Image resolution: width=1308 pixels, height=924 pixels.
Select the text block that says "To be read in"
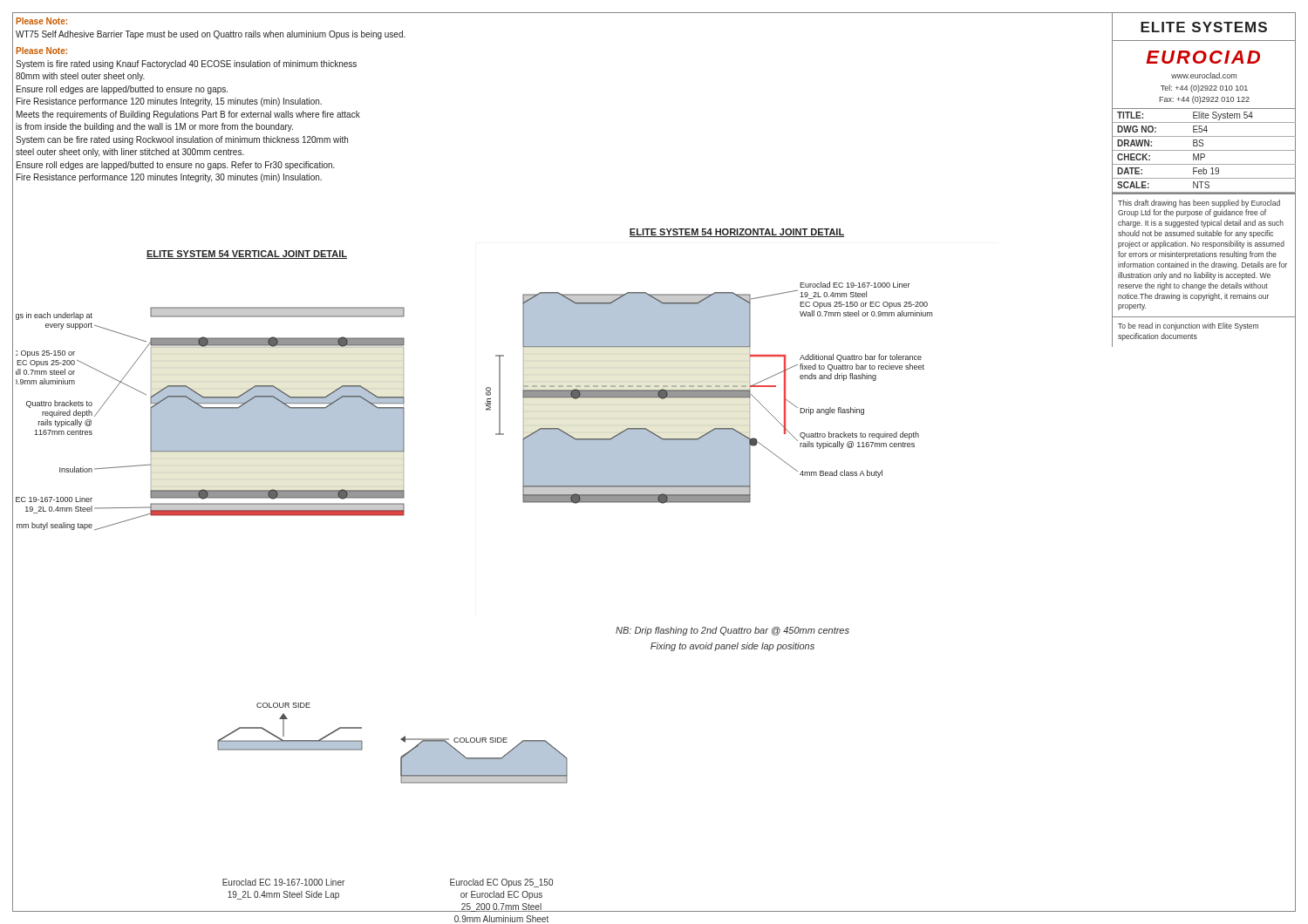[1188, 331]
